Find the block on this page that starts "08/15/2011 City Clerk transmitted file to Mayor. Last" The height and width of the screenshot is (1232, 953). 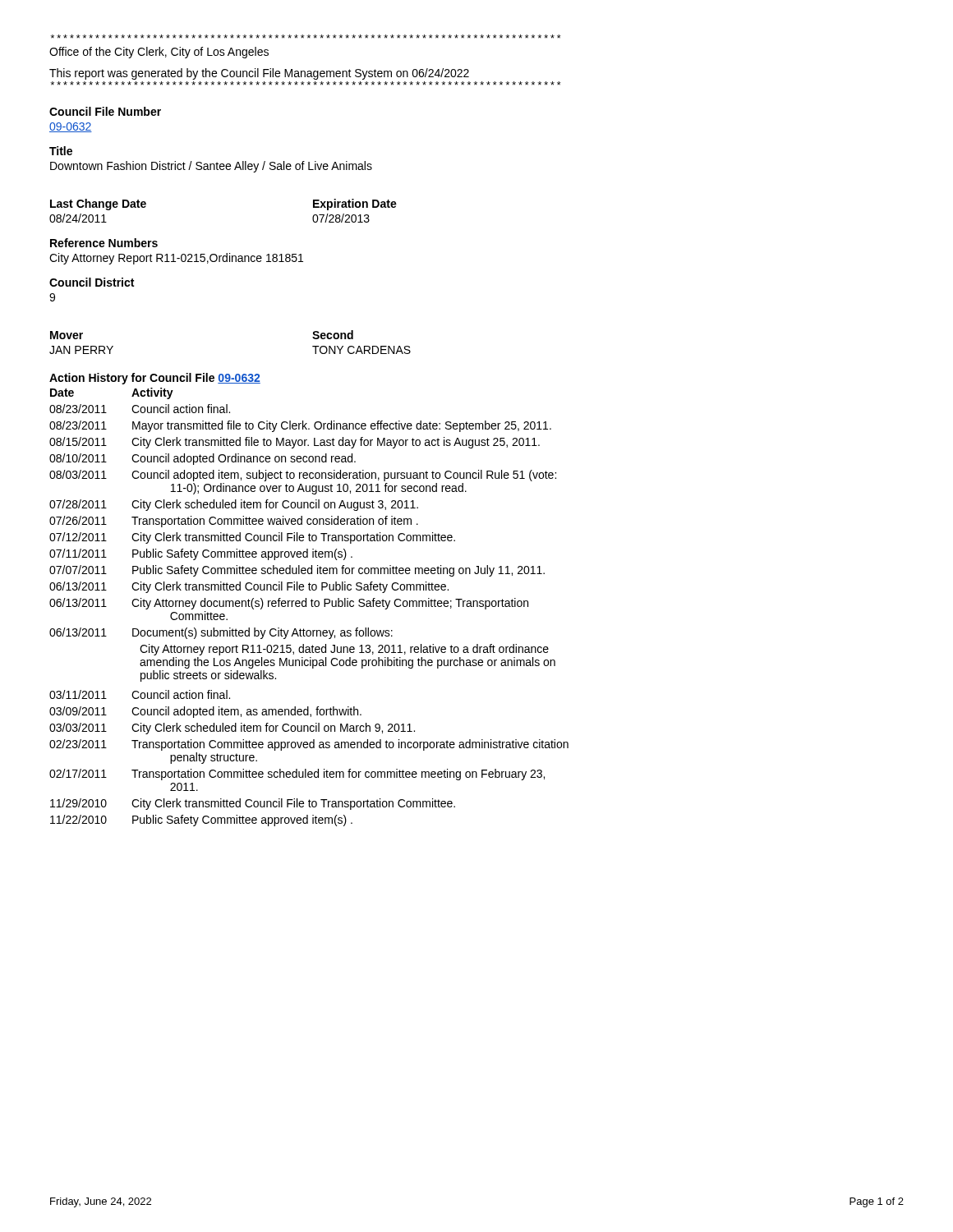tap(476, 442)
